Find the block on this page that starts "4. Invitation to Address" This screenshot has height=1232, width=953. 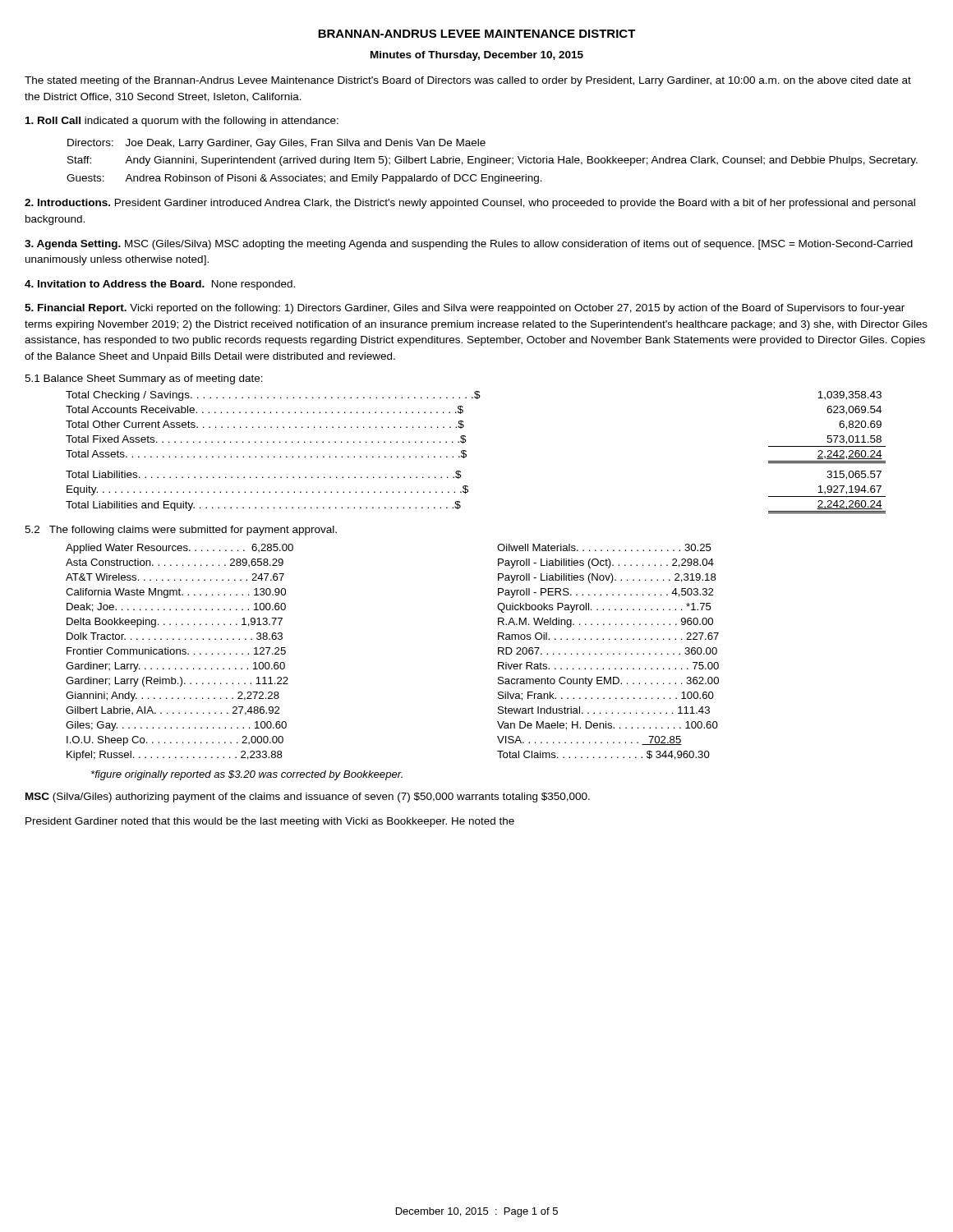click(x=160, y=283)
